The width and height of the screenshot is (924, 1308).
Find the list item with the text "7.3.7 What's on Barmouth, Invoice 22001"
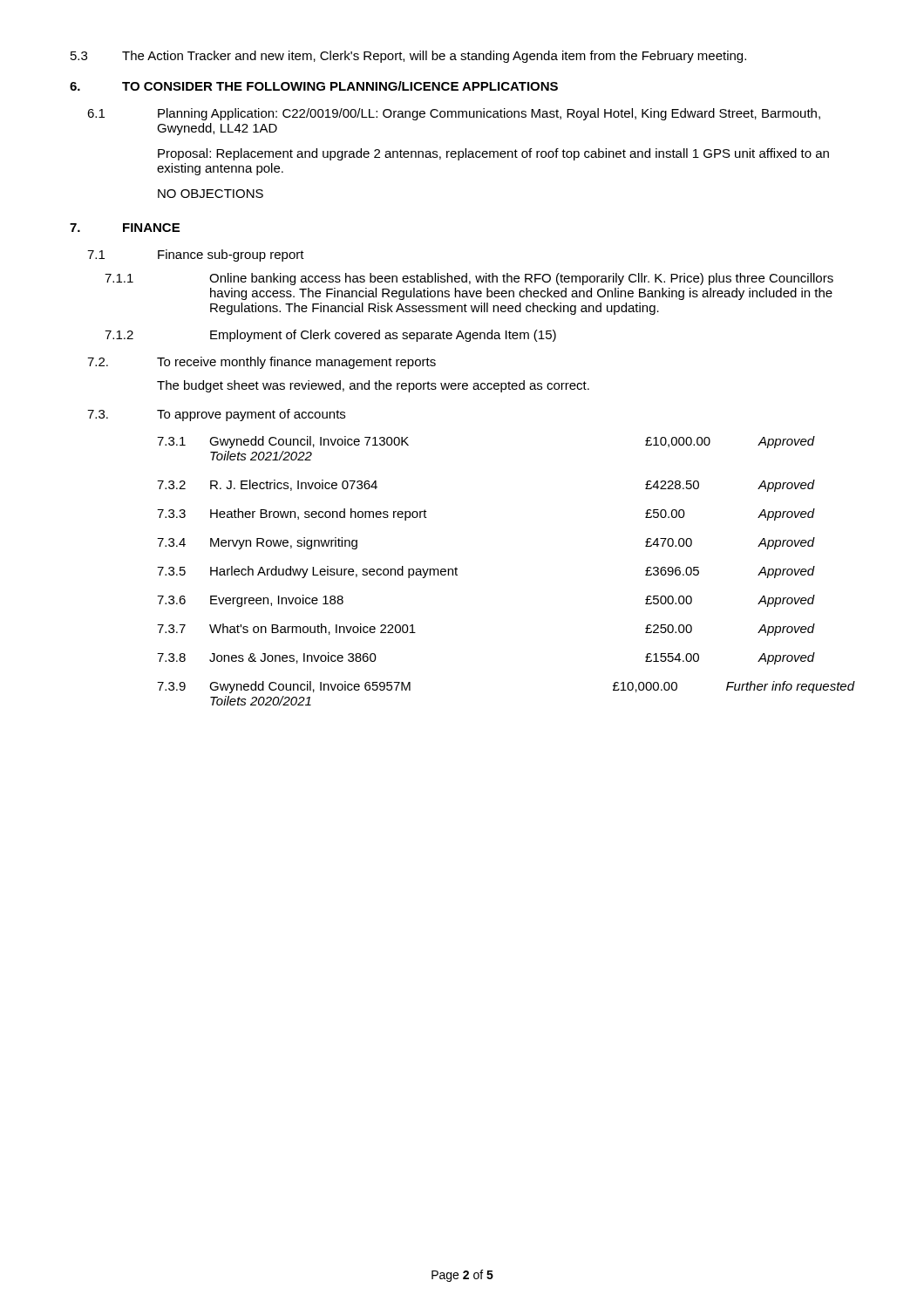click(171, 629)
